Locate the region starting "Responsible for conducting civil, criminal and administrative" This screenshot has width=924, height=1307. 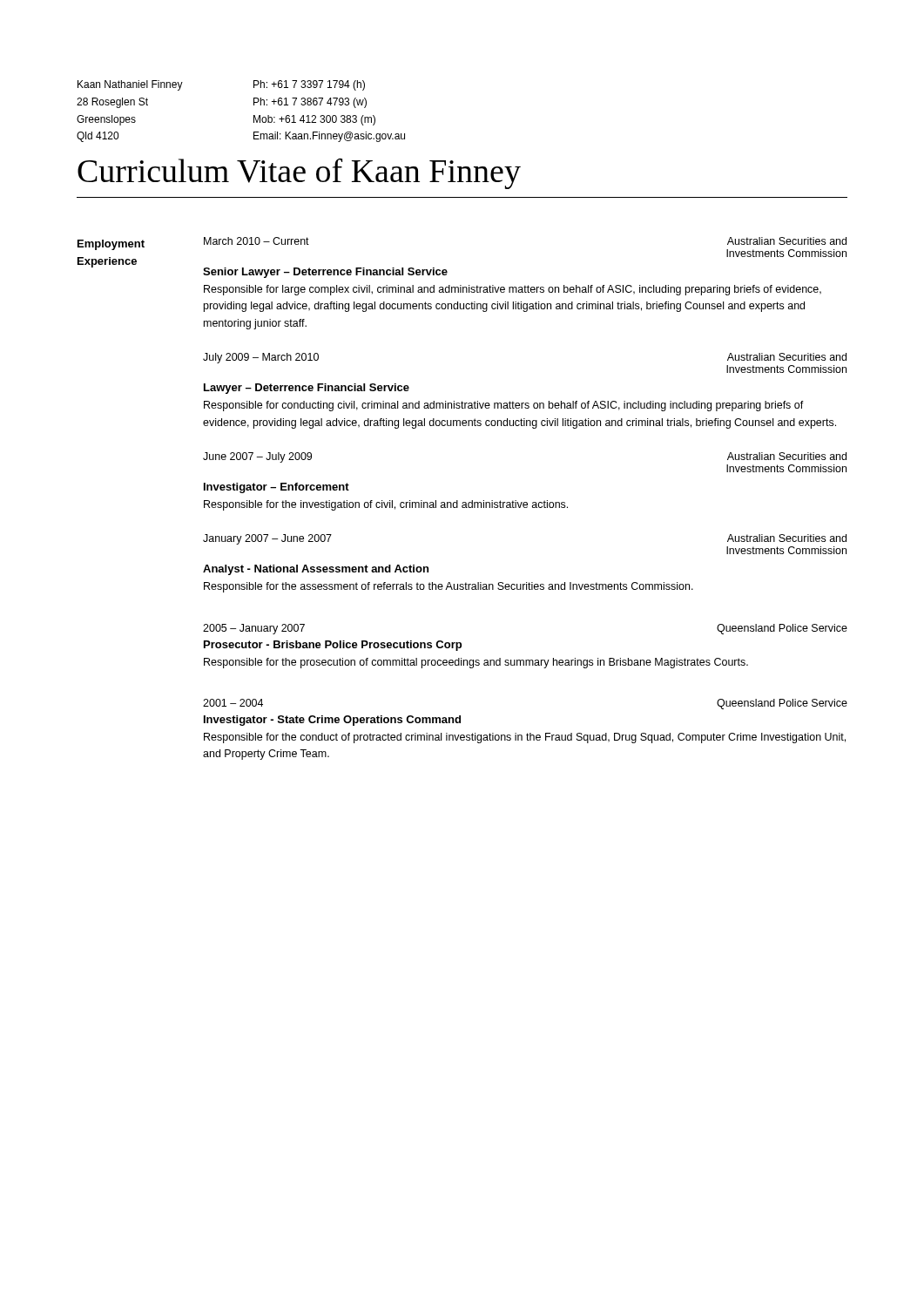(x=520, y=414)
